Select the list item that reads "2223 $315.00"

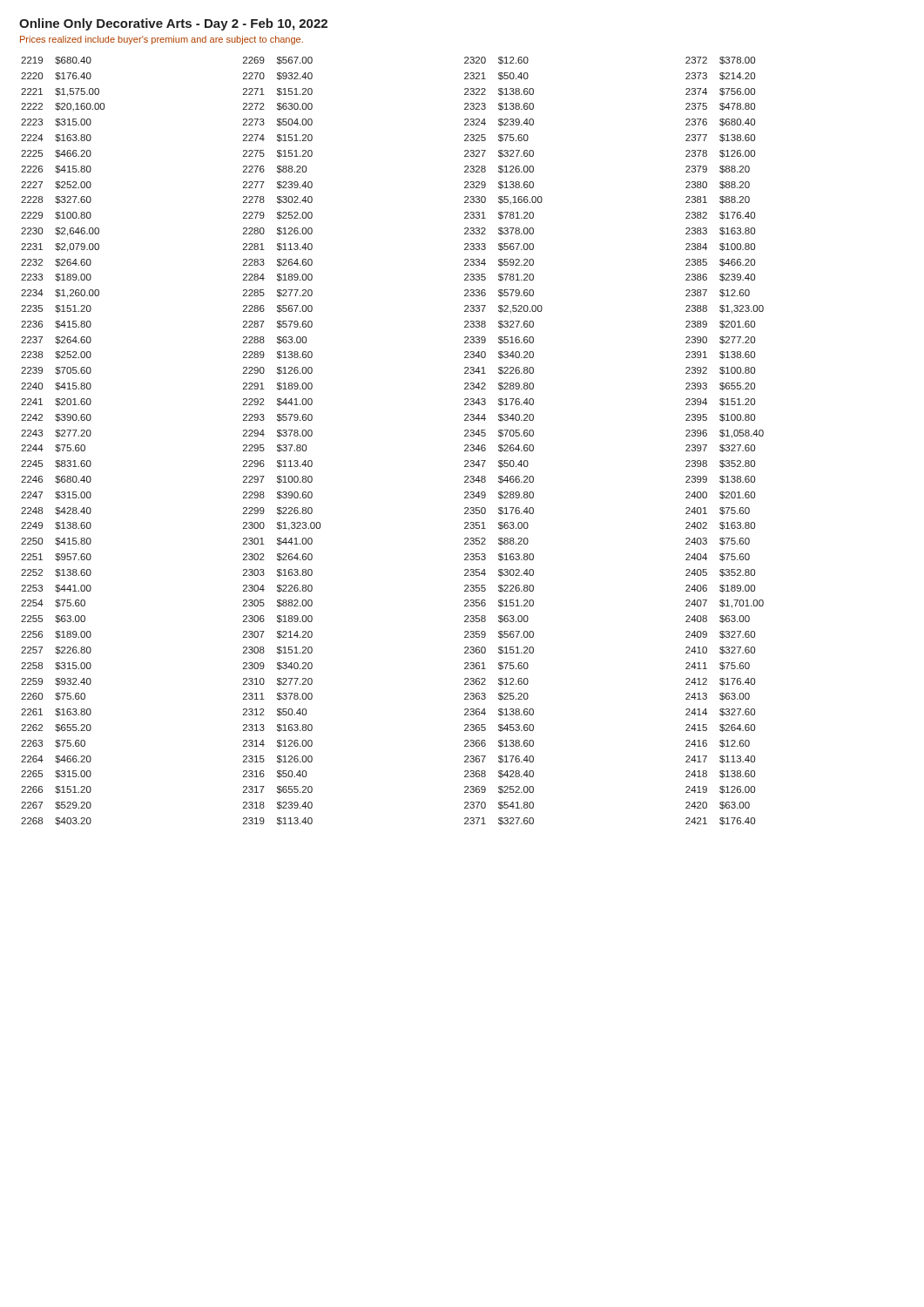[x=56, y=123]
